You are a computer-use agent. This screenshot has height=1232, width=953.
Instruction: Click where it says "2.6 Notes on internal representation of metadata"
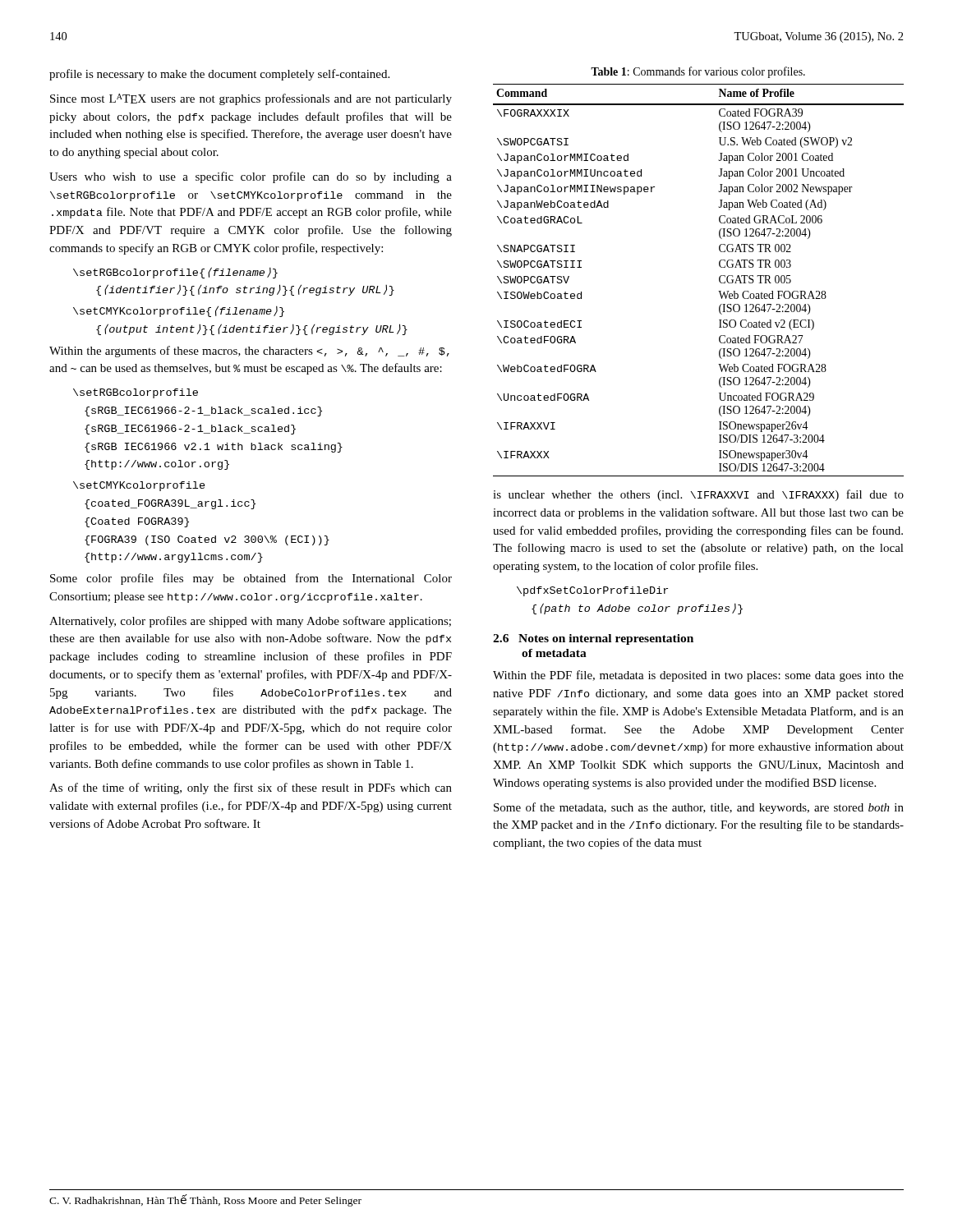point(593,645)
